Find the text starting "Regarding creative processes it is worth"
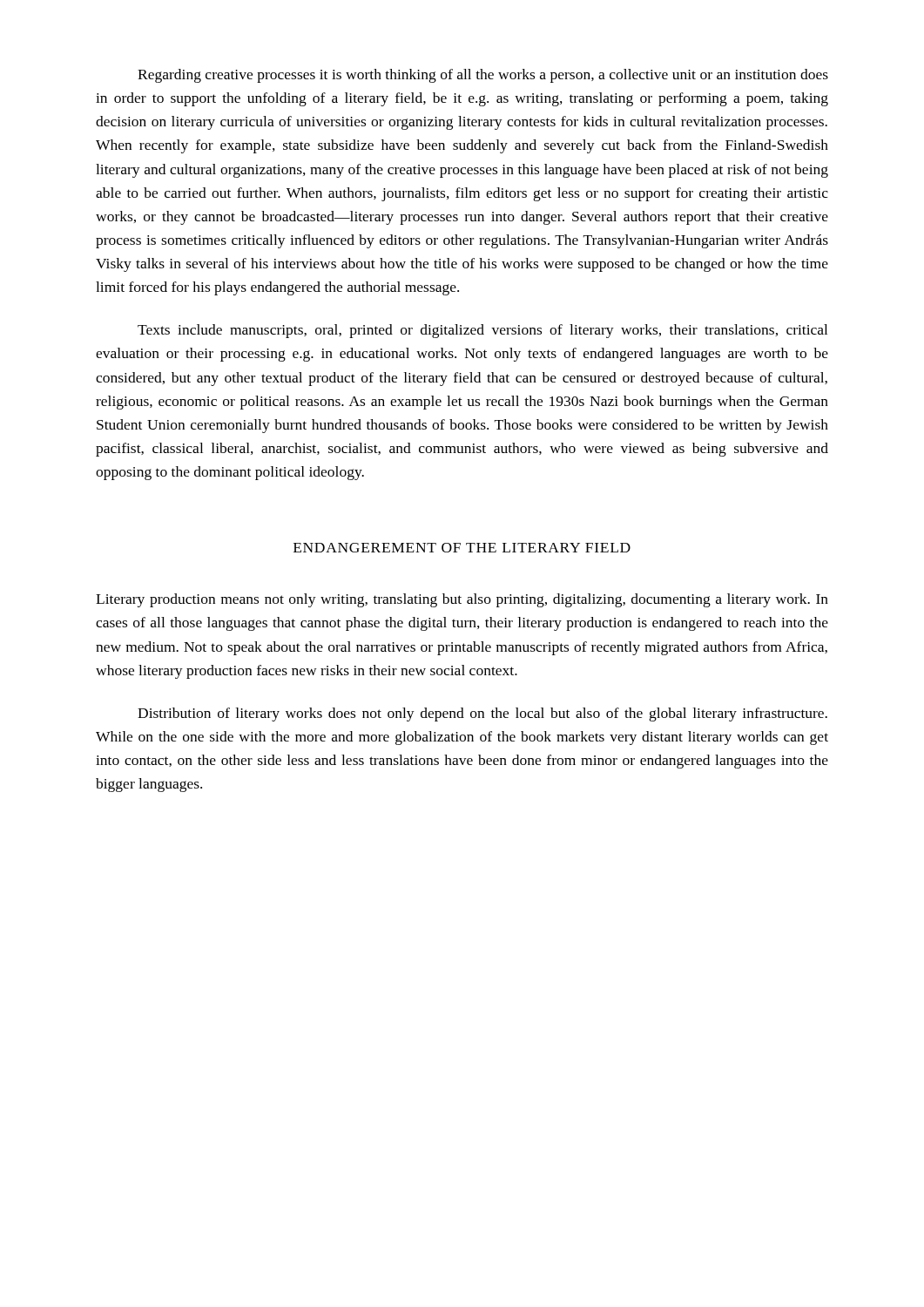 point(462,181)
